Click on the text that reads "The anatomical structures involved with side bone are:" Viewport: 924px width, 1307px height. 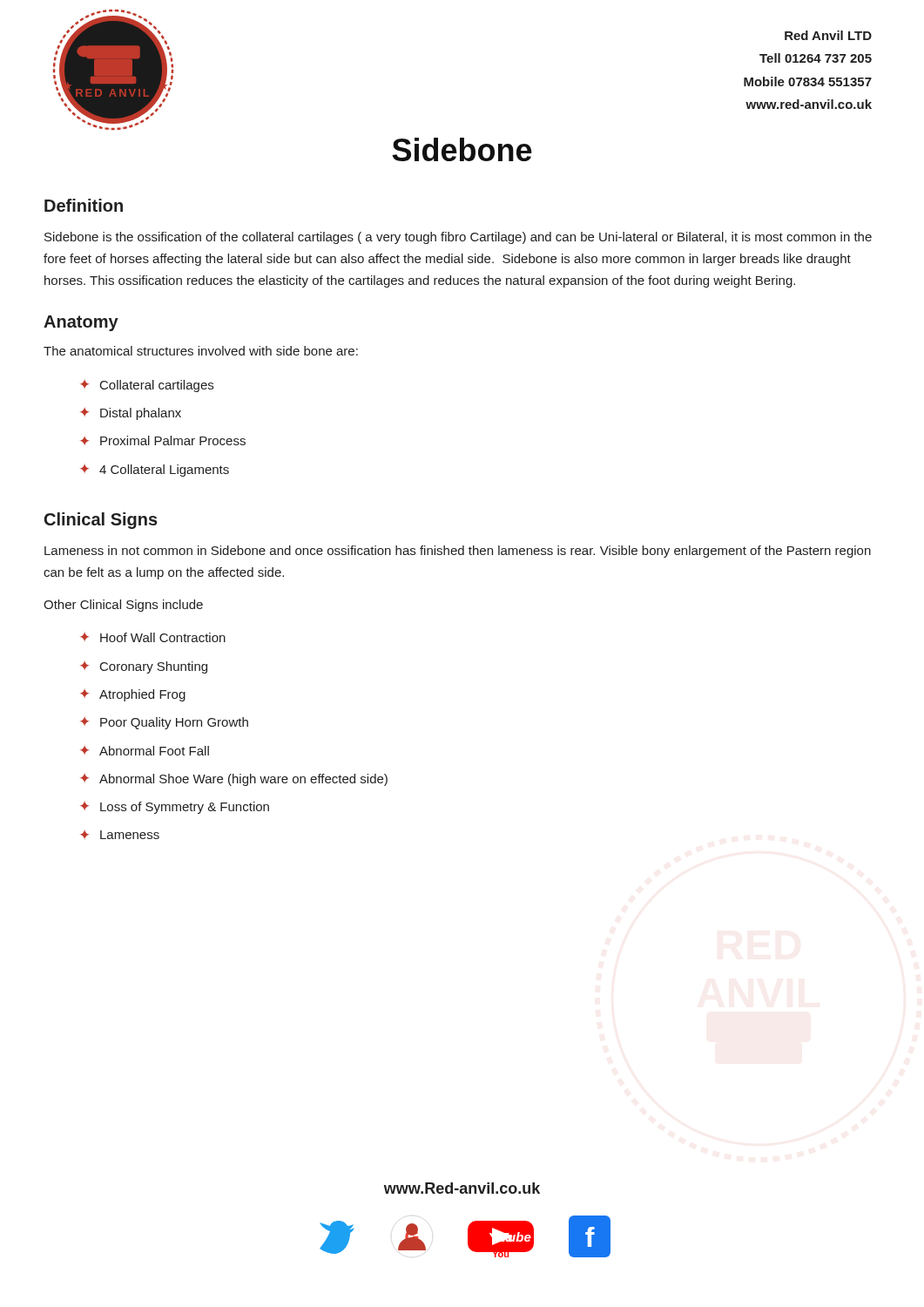[x=201, y=351]
